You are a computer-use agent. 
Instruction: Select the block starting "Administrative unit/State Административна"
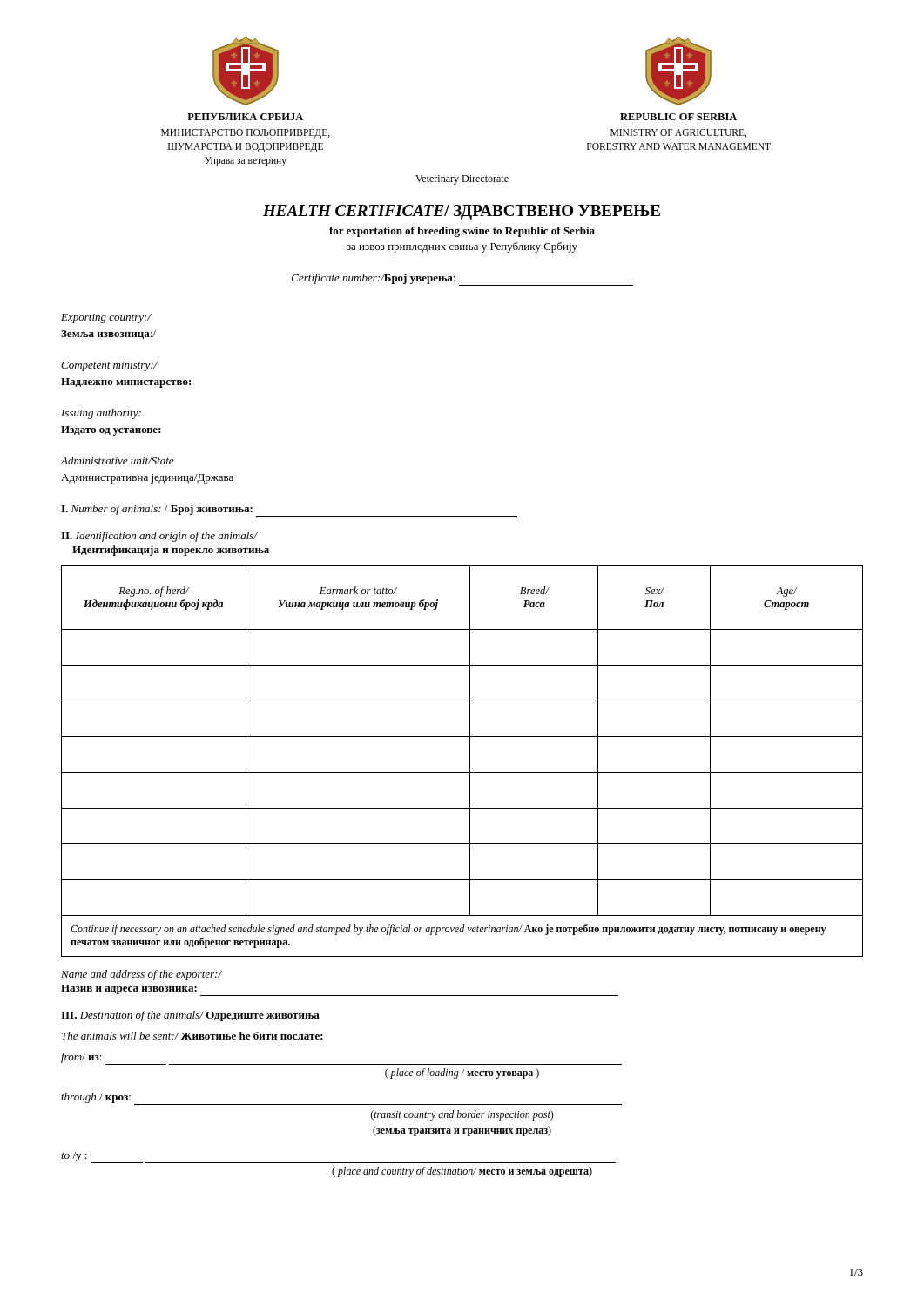(147, 469)
